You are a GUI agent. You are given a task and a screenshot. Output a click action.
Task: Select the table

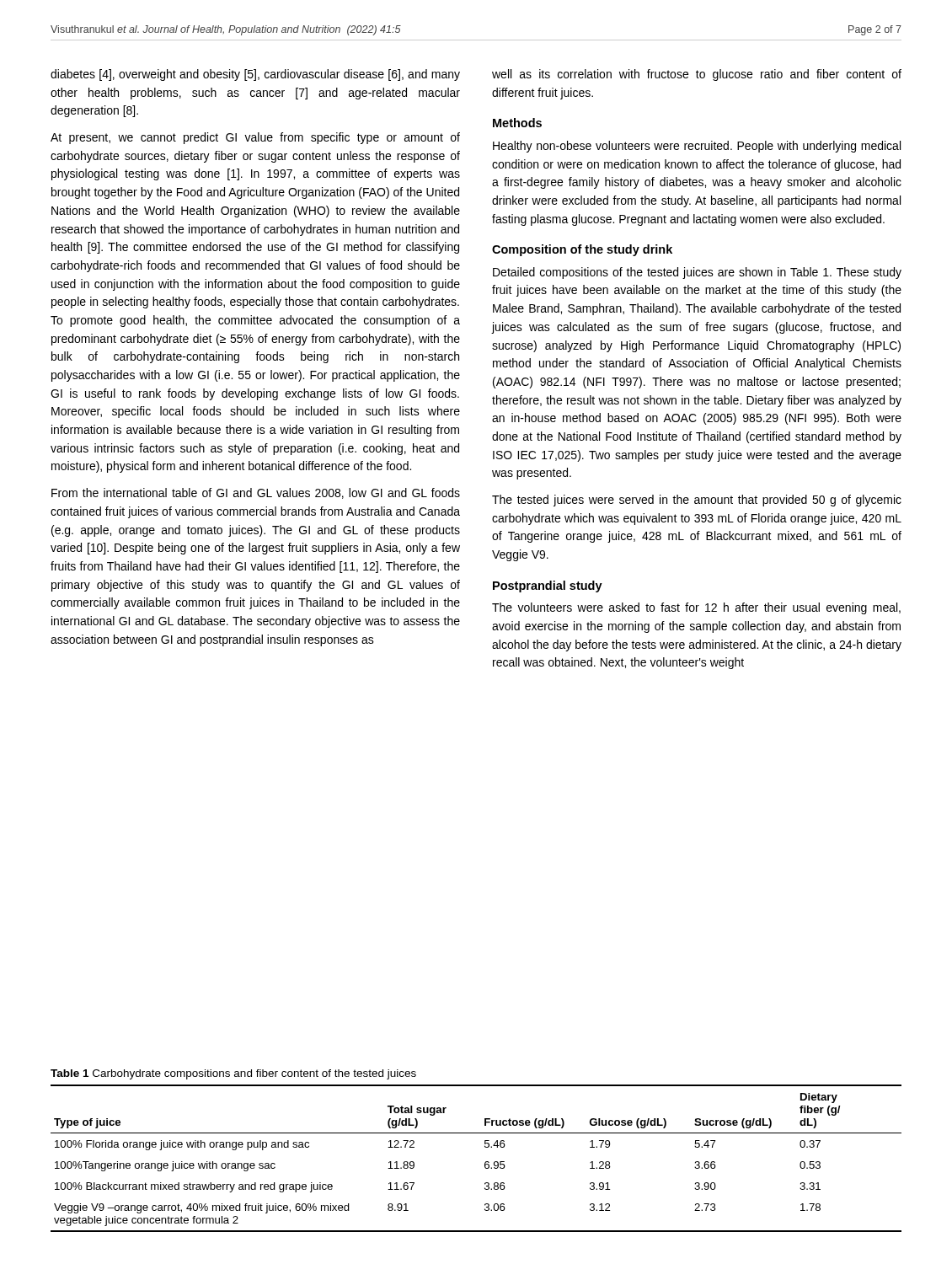point(476,1158)
